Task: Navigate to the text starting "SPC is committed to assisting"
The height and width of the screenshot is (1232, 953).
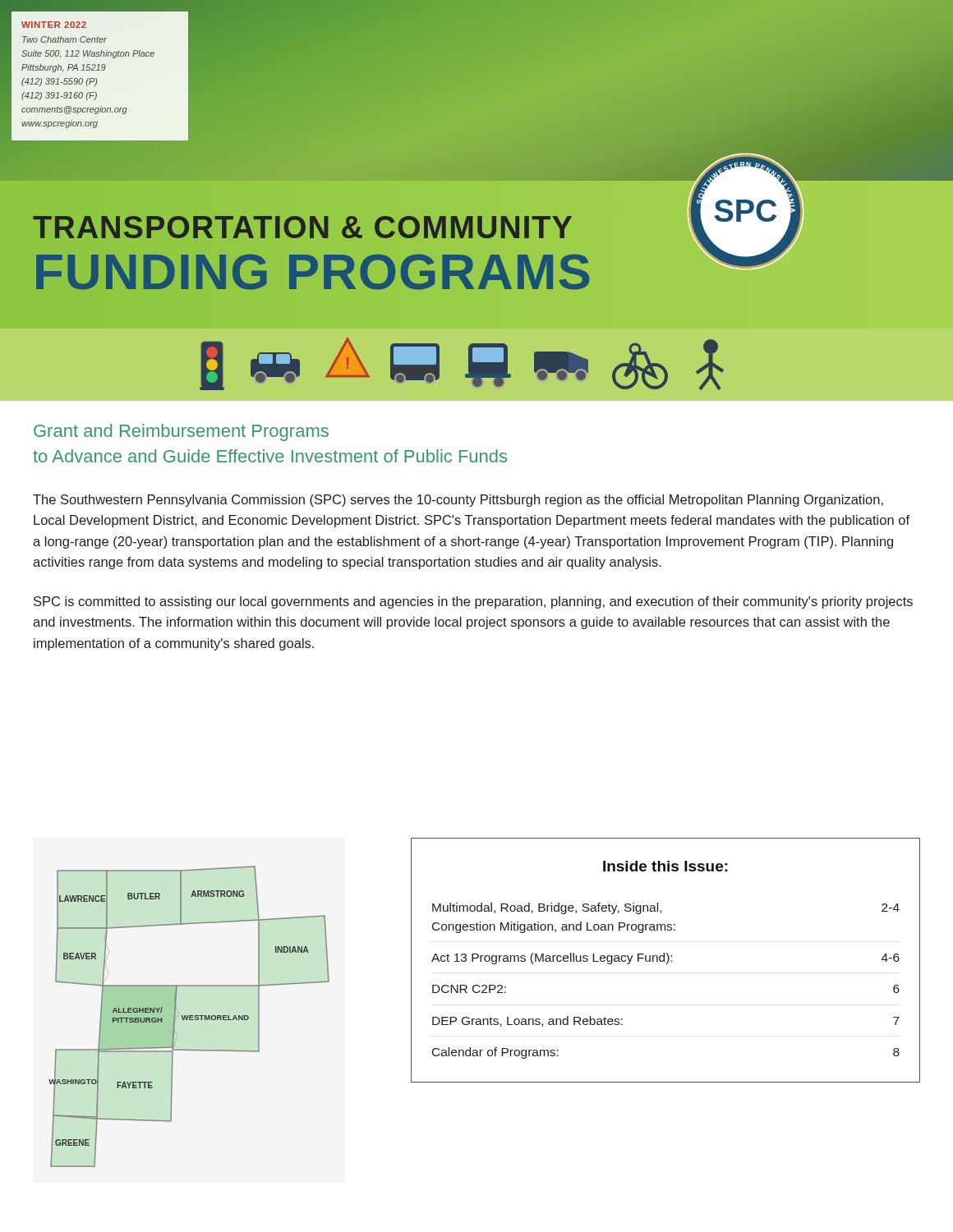Action: coord(473,622)
